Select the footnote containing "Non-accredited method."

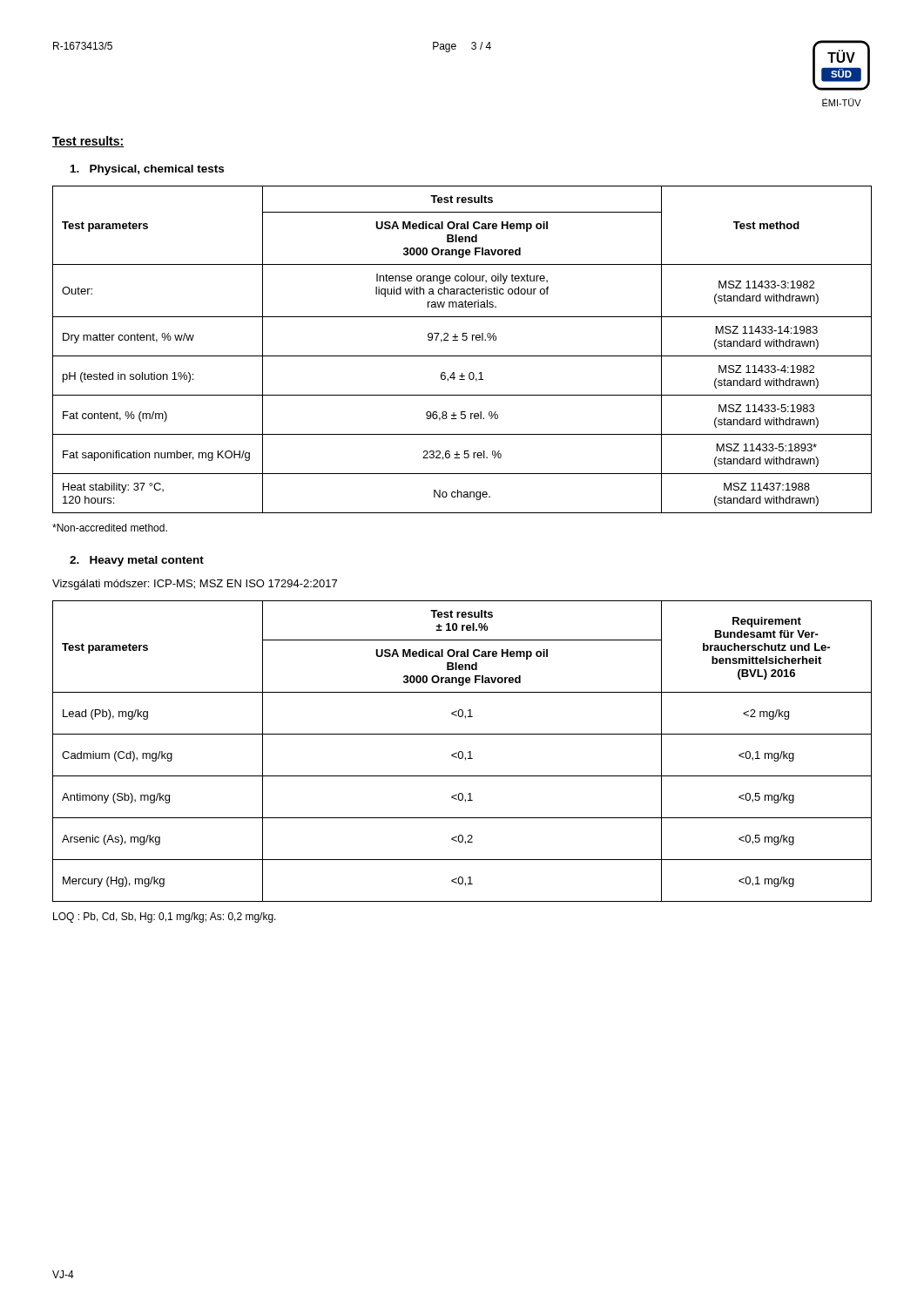click(x=110, y=528)
